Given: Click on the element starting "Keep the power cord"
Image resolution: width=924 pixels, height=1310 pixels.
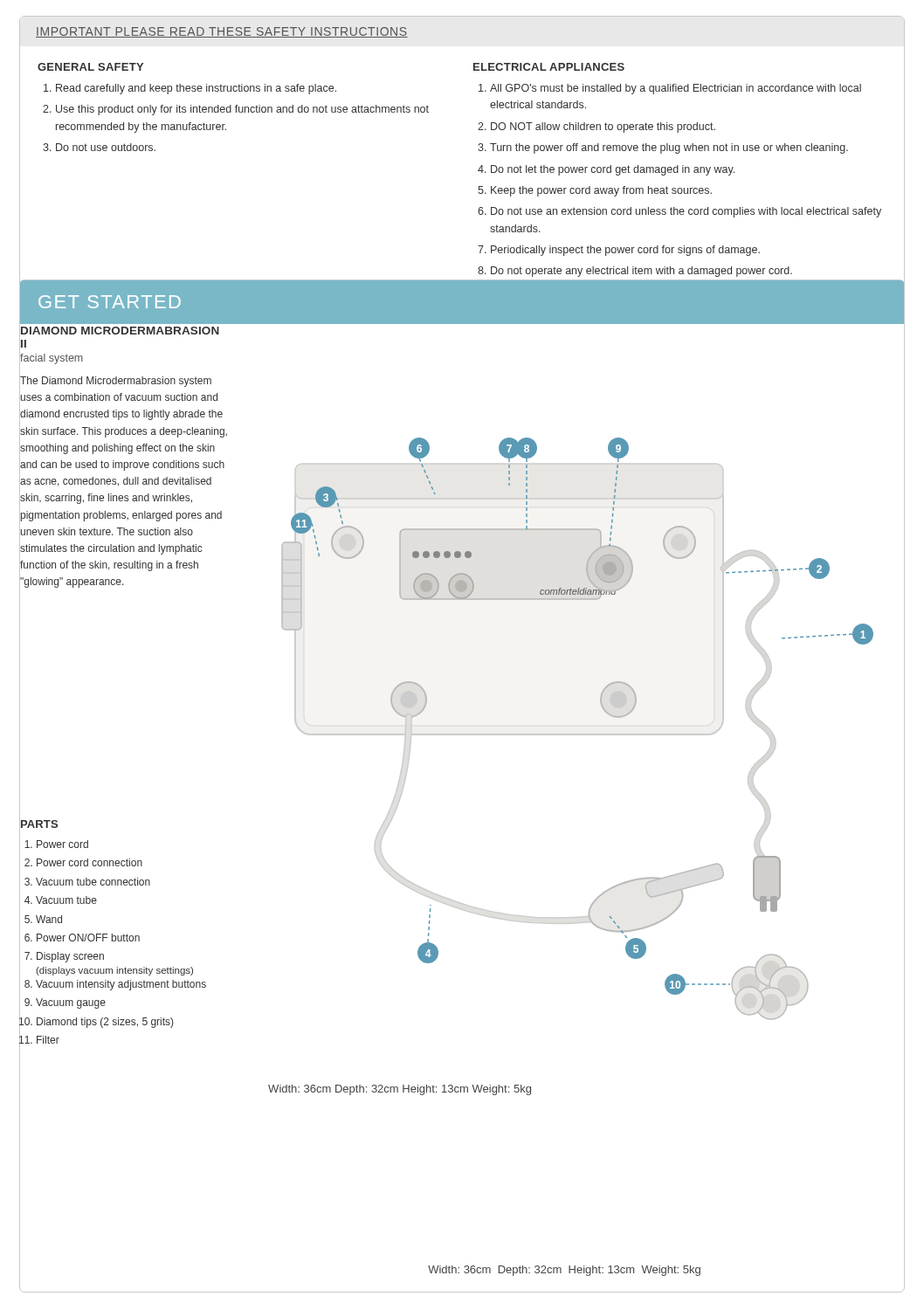Looking at the screenshot, I should [601, 190].
